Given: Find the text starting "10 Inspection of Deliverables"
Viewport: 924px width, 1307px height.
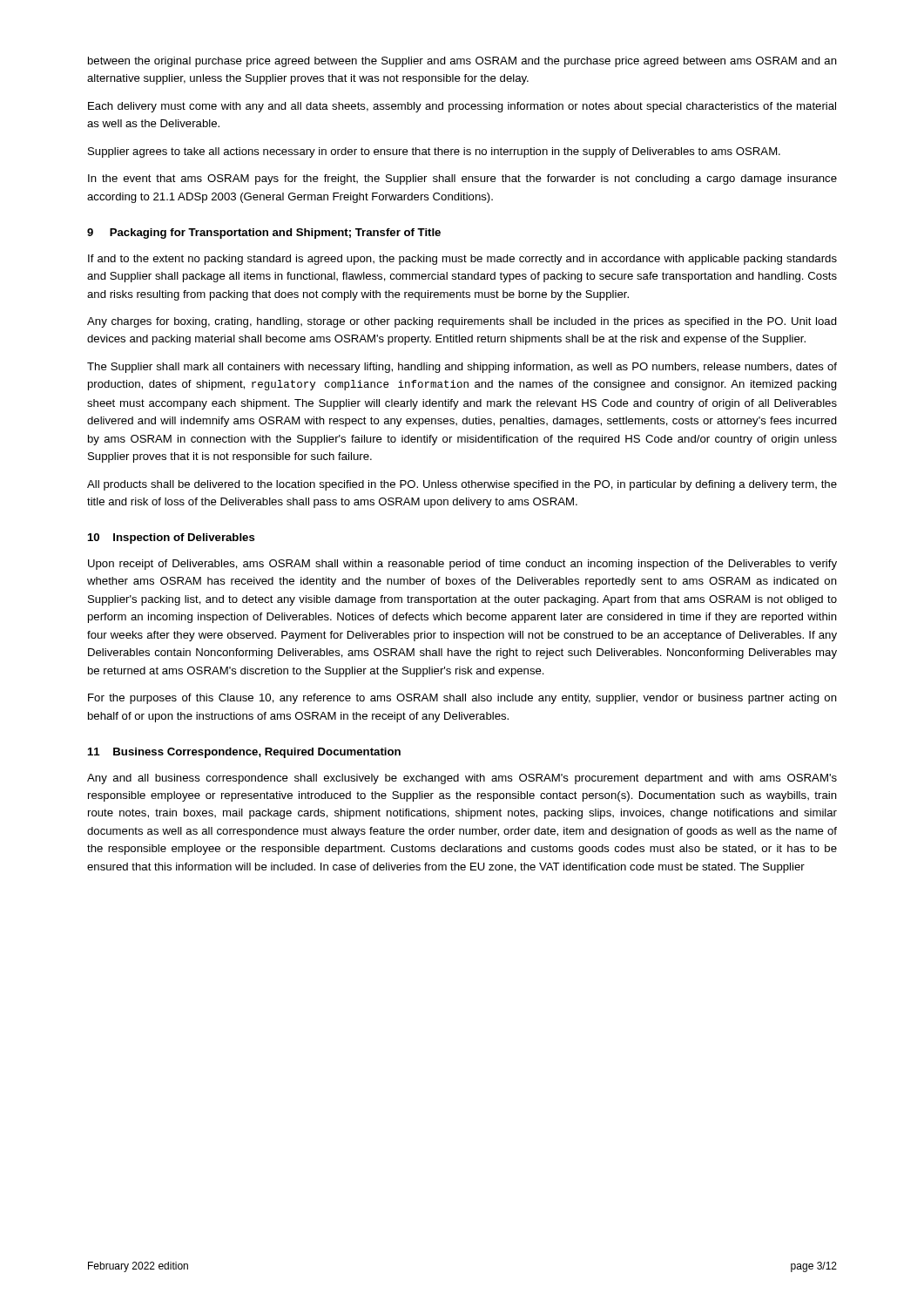Looking at the screenshot, I should (x=171, y=538).
